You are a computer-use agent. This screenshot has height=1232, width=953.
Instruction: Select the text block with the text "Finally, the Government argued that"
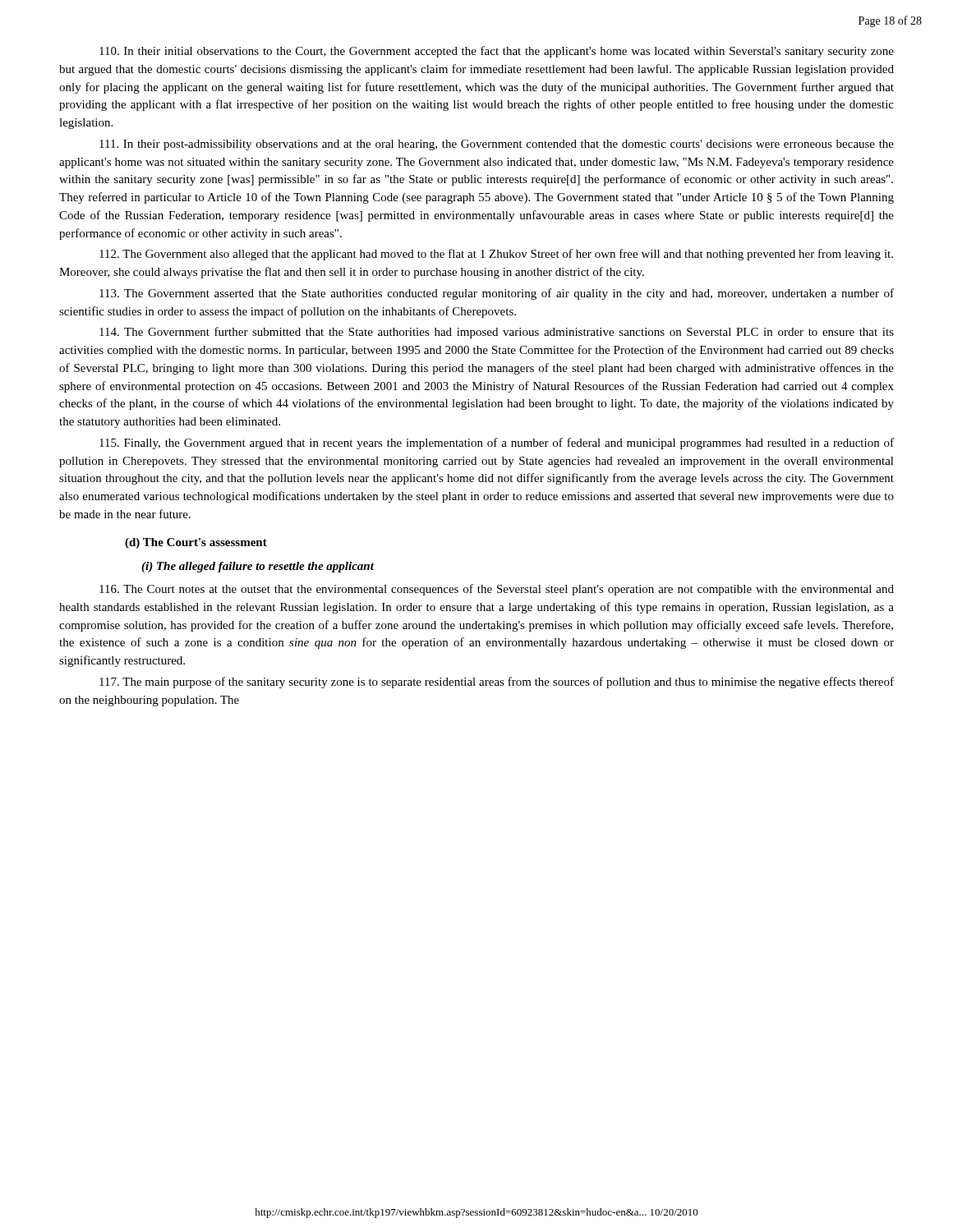(476, 478)
